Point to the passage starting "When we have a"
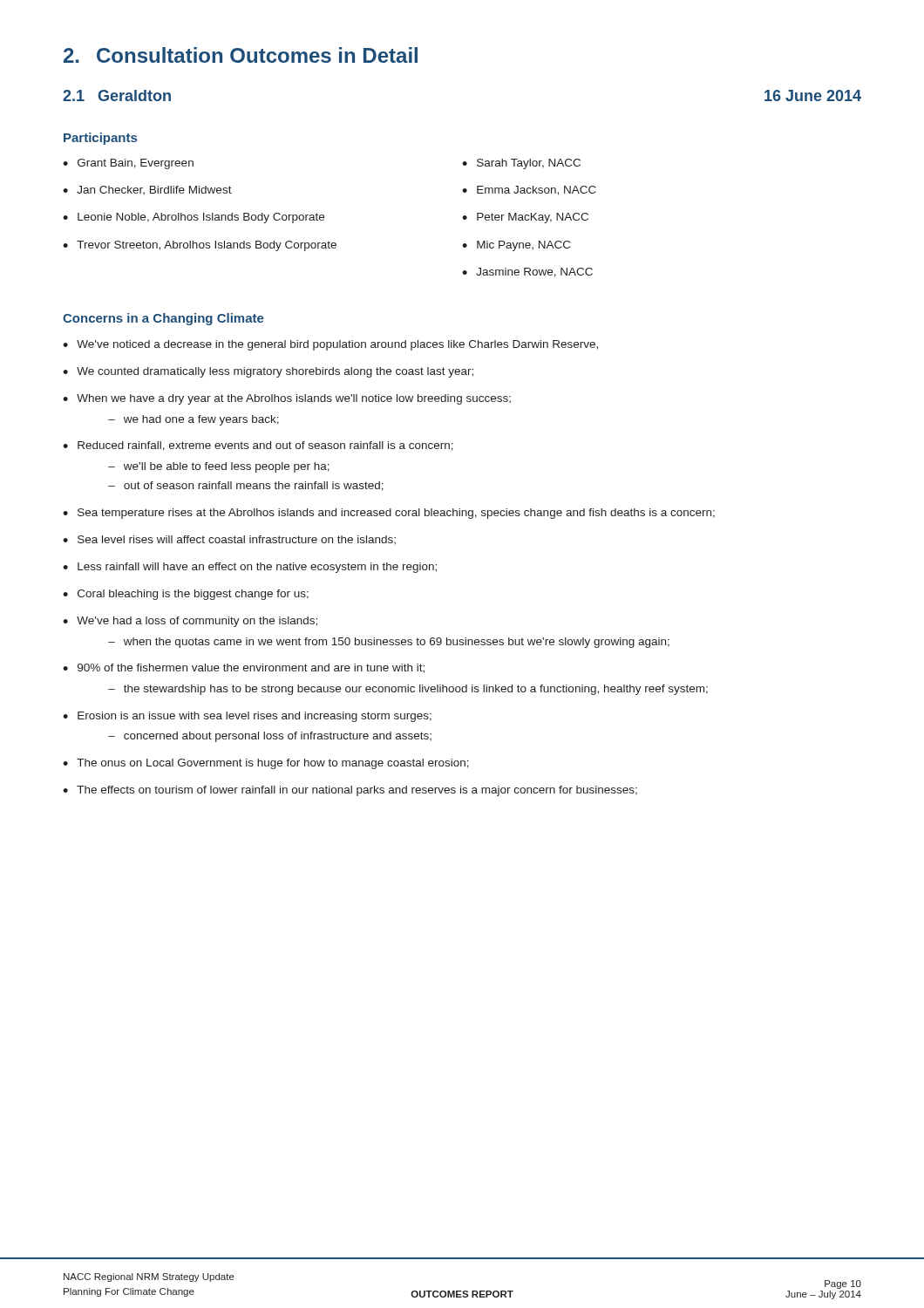This screenshot has width=924, height=1308. [469, 410]
